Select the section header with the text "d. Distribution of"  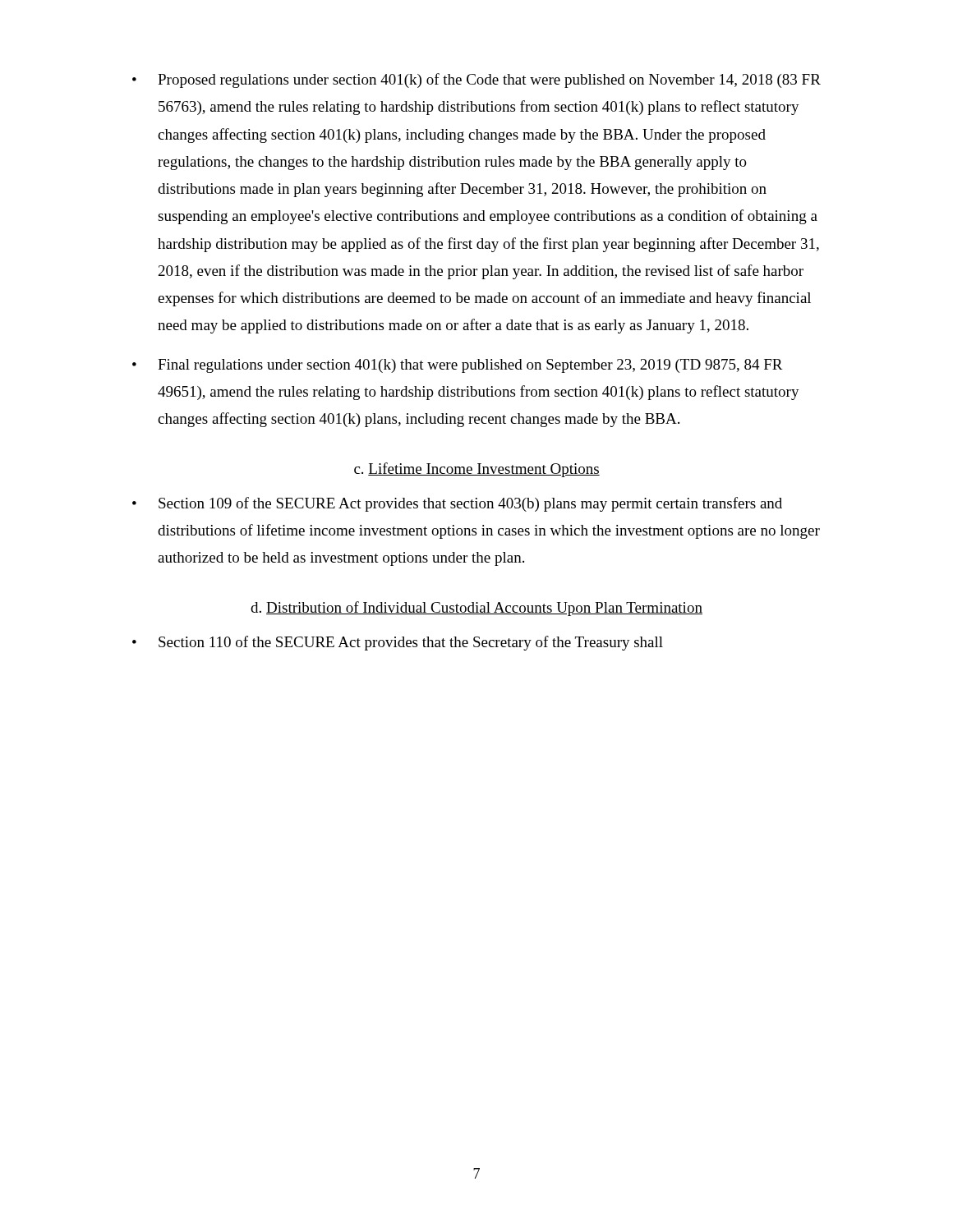476,608
